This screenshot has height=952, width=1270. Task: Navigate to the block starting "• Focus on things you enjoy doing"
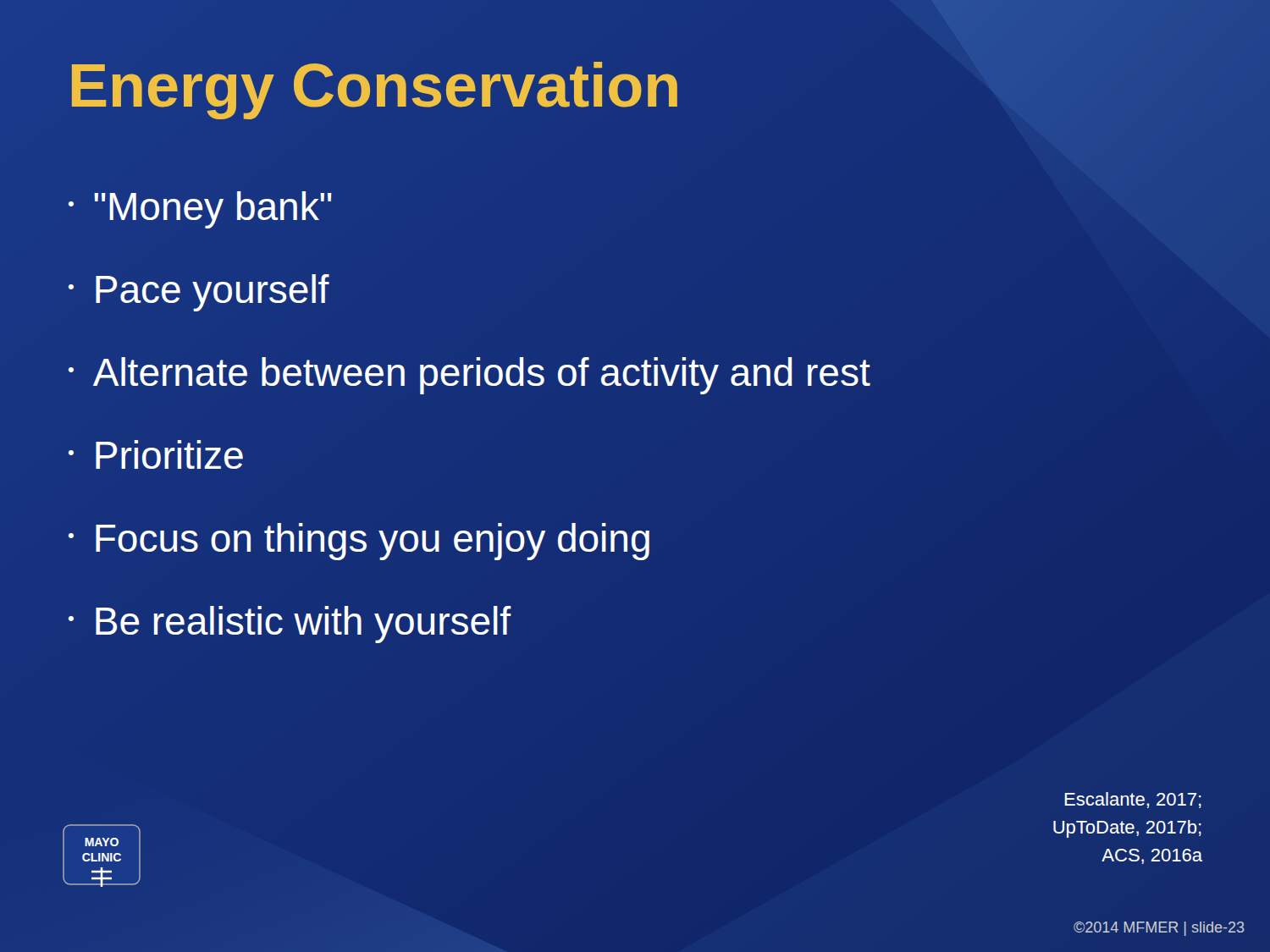click(x=360, y=539)
